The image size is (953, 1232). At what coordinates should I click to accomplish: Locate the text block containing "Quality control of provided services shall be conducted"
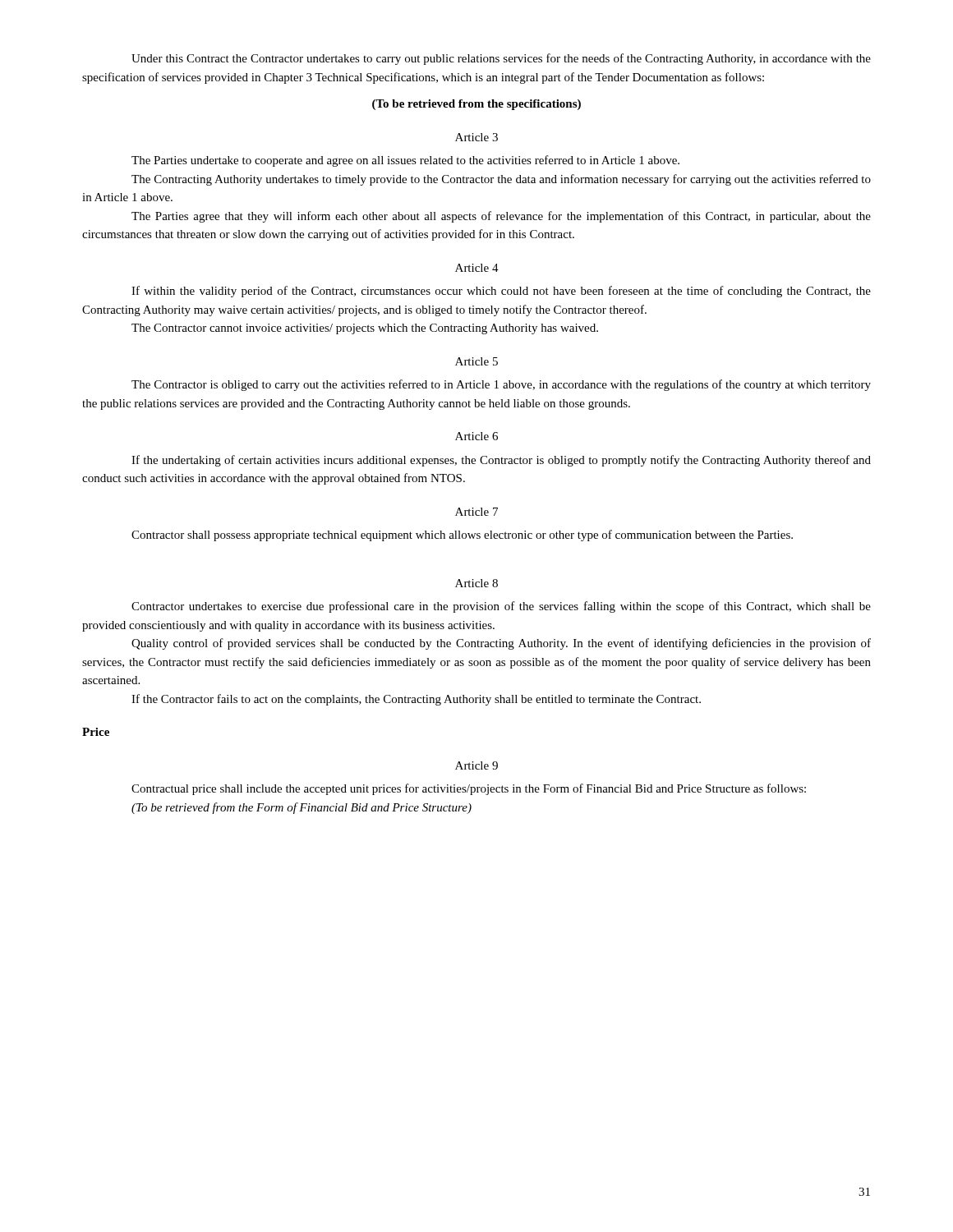tap(476, 662)
